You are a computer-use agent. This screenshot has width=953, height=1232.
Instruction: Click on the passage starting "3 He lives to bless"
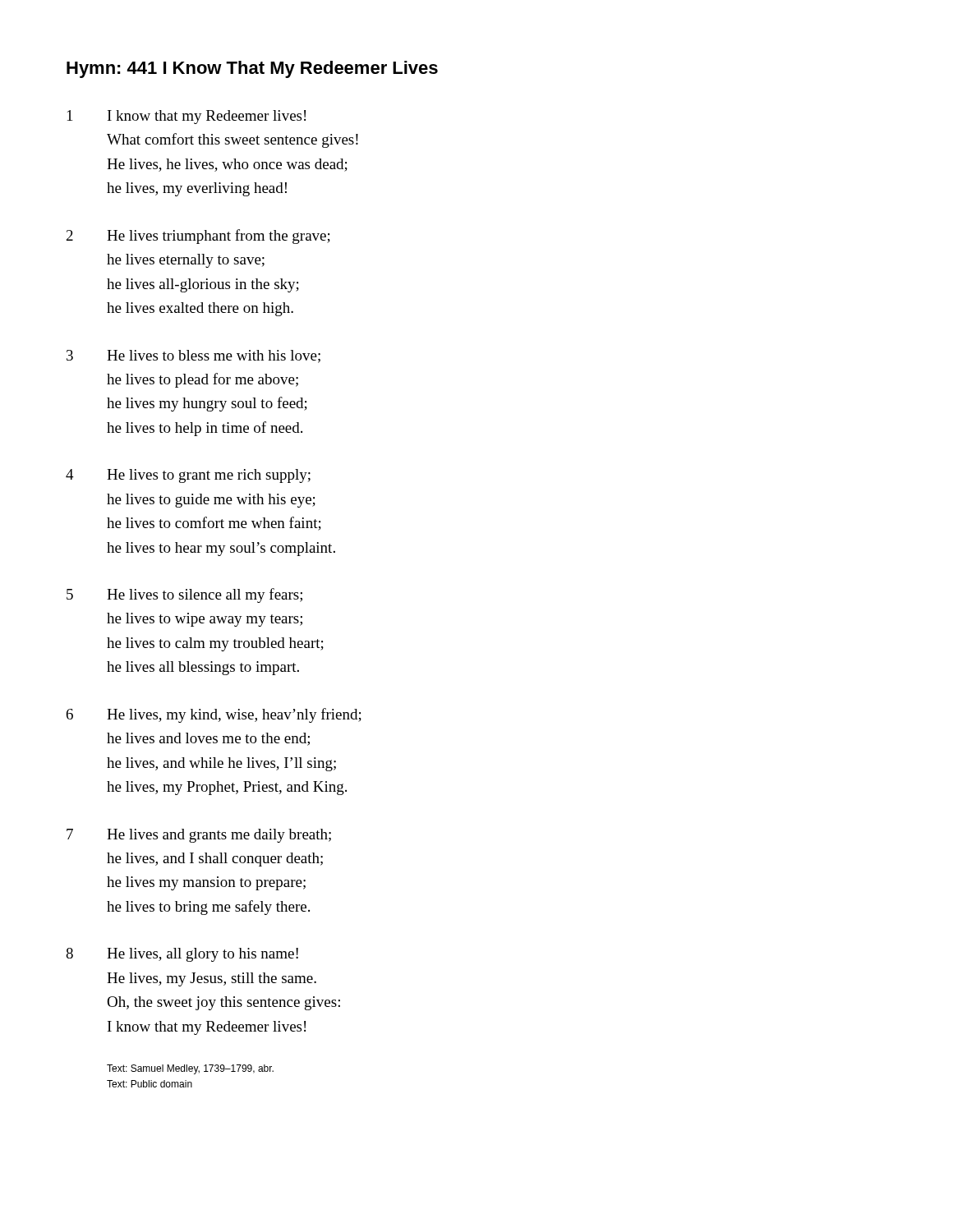point(193,356)
